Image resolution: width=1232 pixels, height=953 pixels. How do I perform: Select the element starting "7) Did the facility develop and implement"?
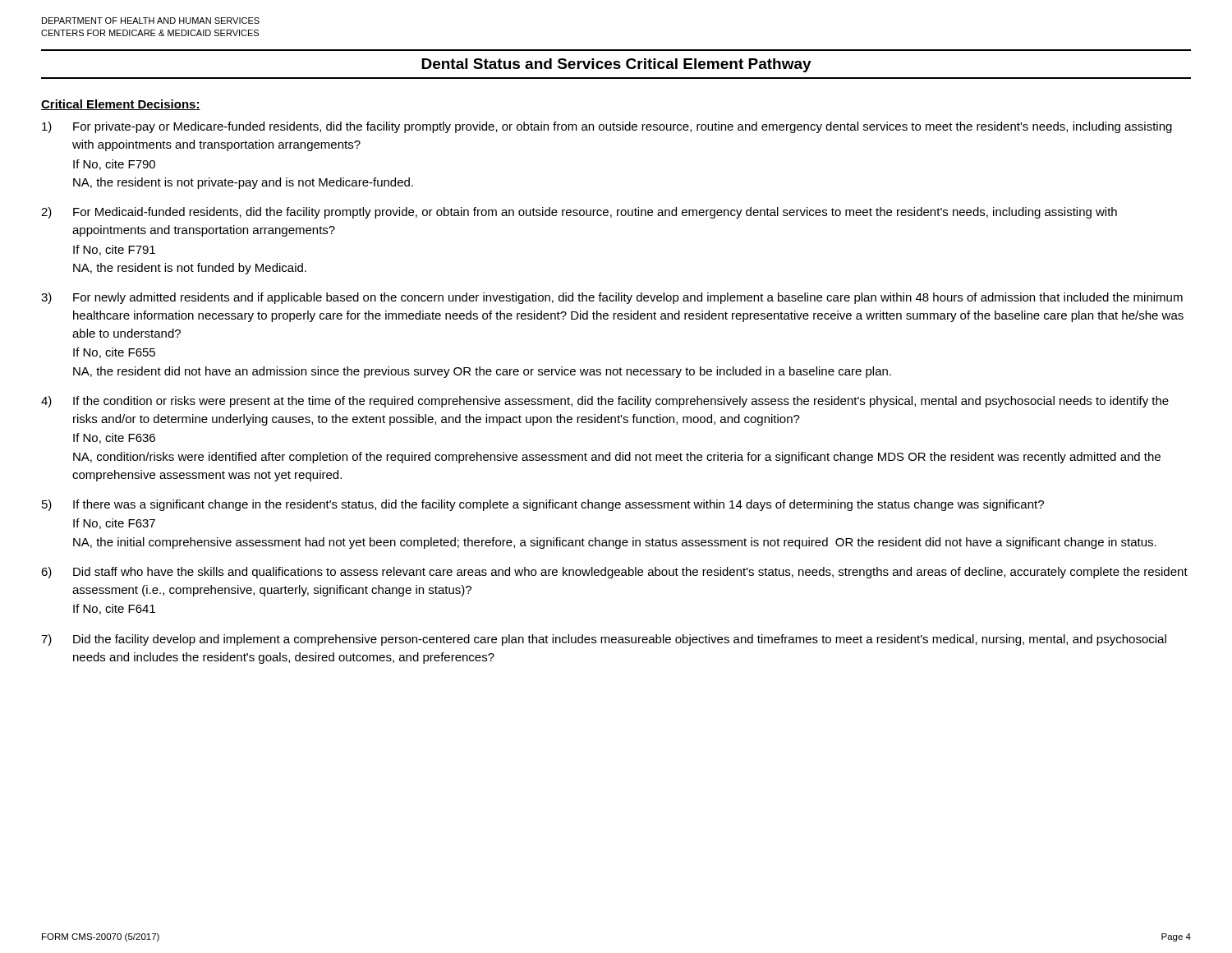pyautogui.click(x=616, y=648)
